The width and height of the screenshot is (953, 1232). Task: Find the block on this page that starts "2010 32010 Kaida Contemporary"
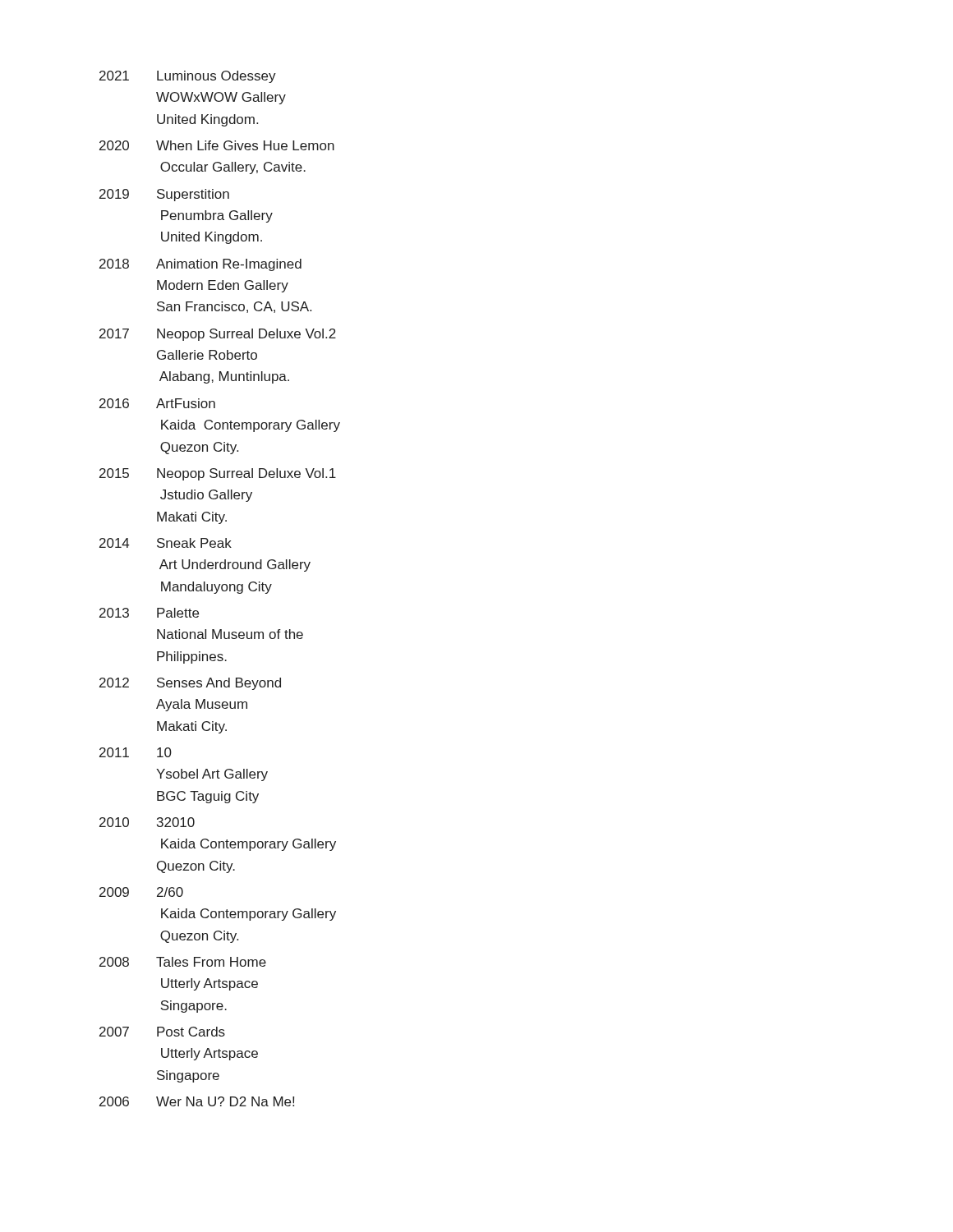[x=217, y=845]
